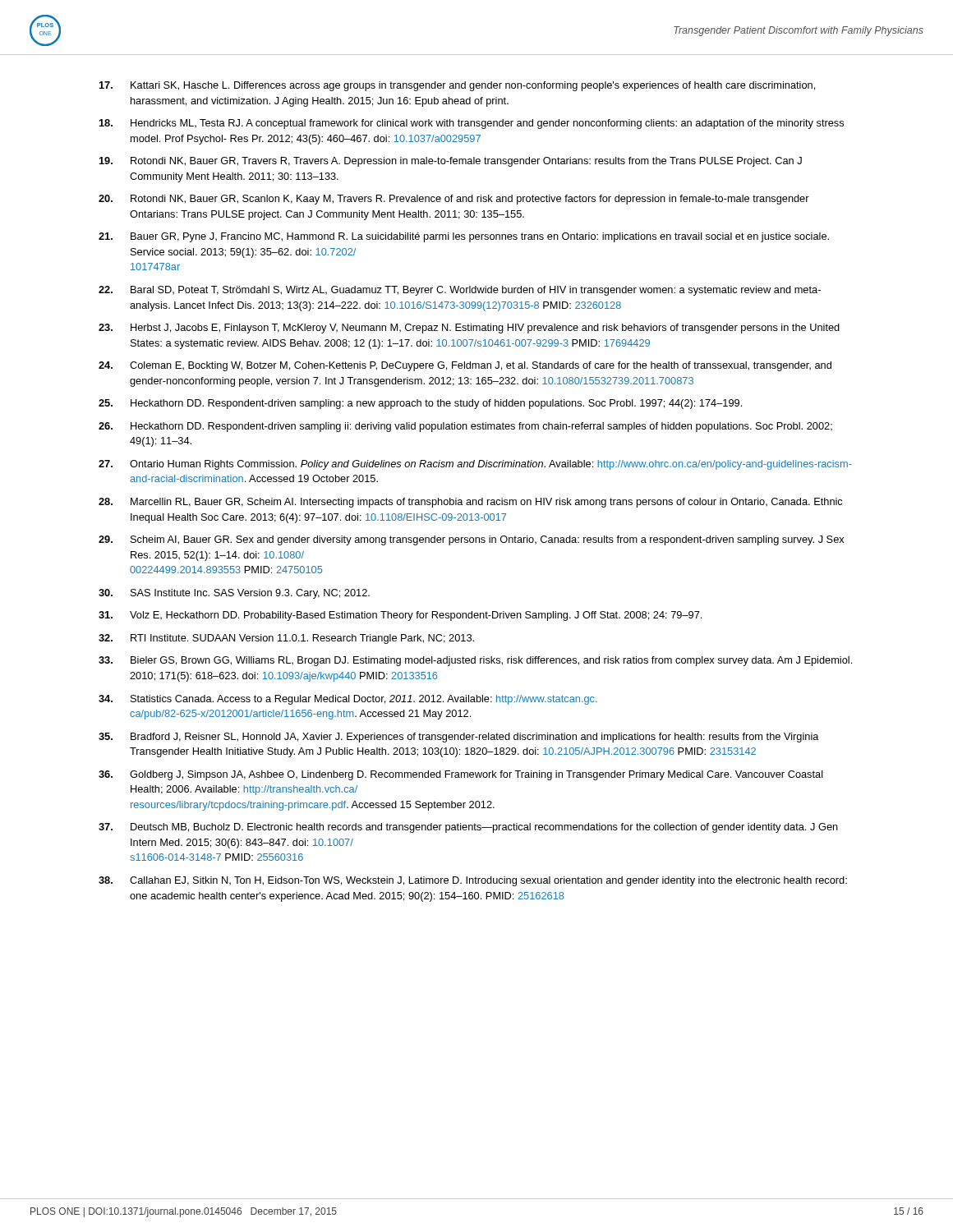Find the block on this page that starts "29. Scheim AI, Bauer GR. Sex and gender"
Viewport: 953px width, 1232px height.
point(471,540)
